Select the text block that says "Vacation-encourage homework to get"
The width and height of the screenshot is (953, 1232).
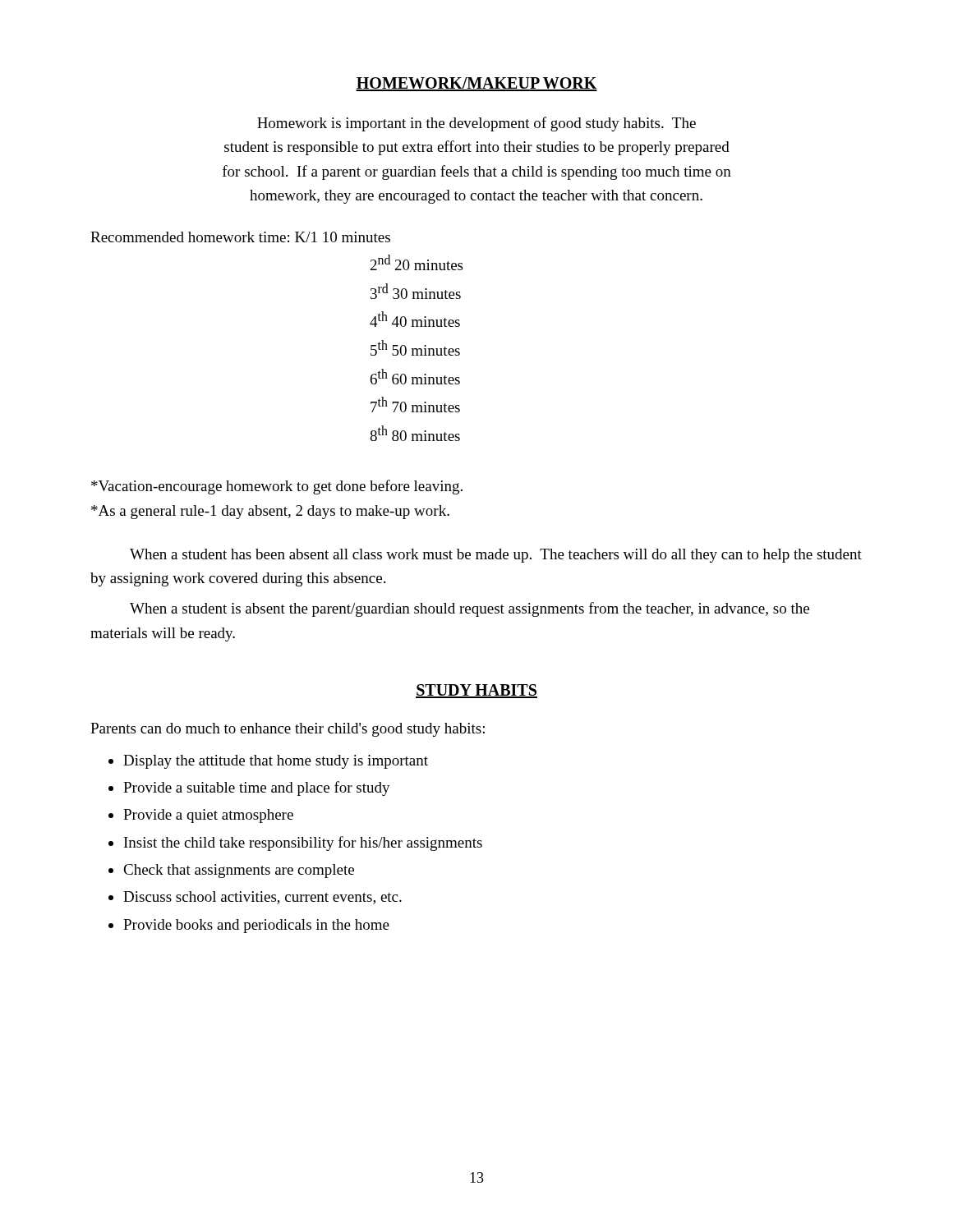277,498
